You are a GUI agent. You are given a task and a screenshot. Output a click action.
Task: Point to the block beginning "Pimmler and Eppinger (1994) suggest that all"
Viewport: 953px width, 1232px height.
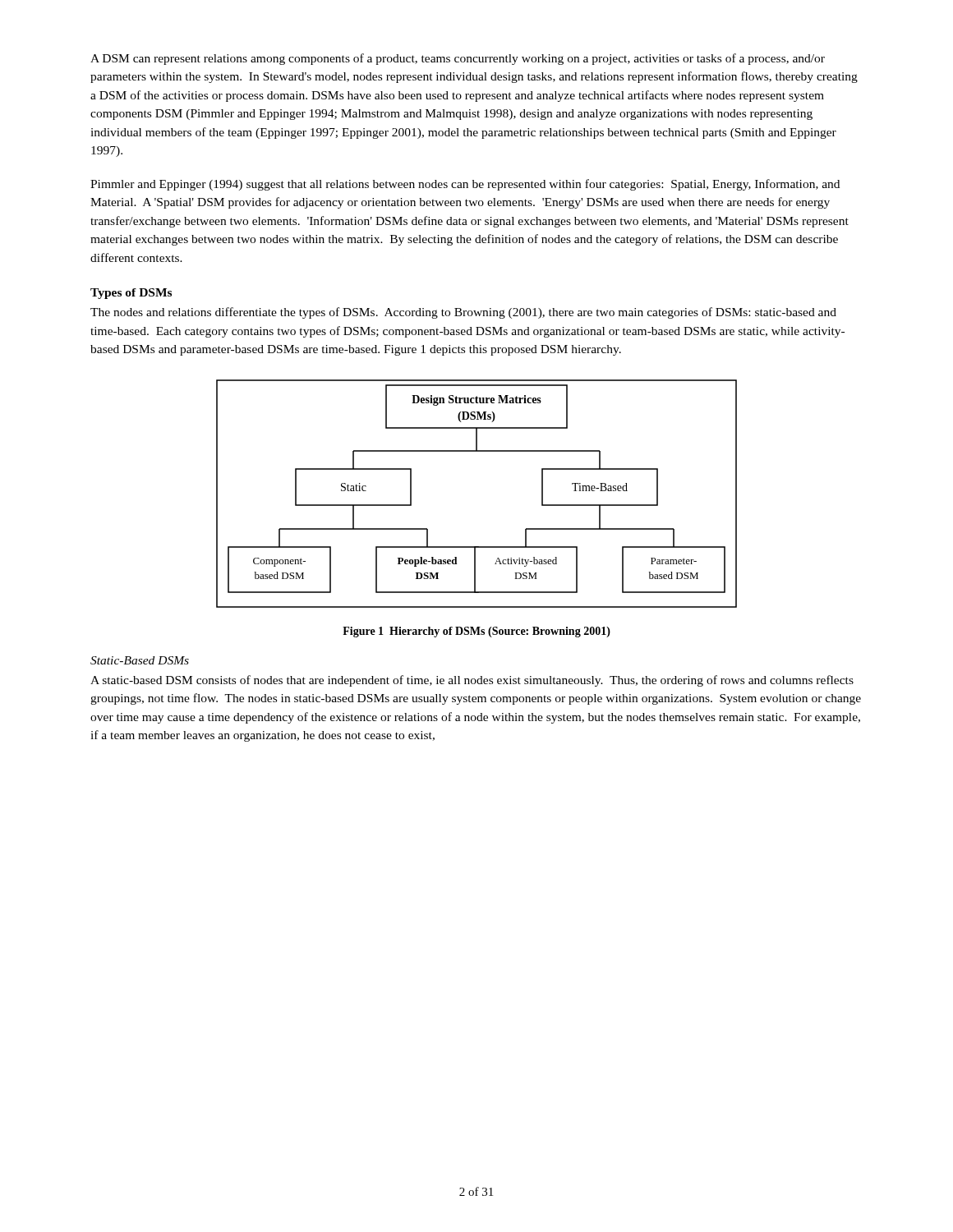(469, 220)
